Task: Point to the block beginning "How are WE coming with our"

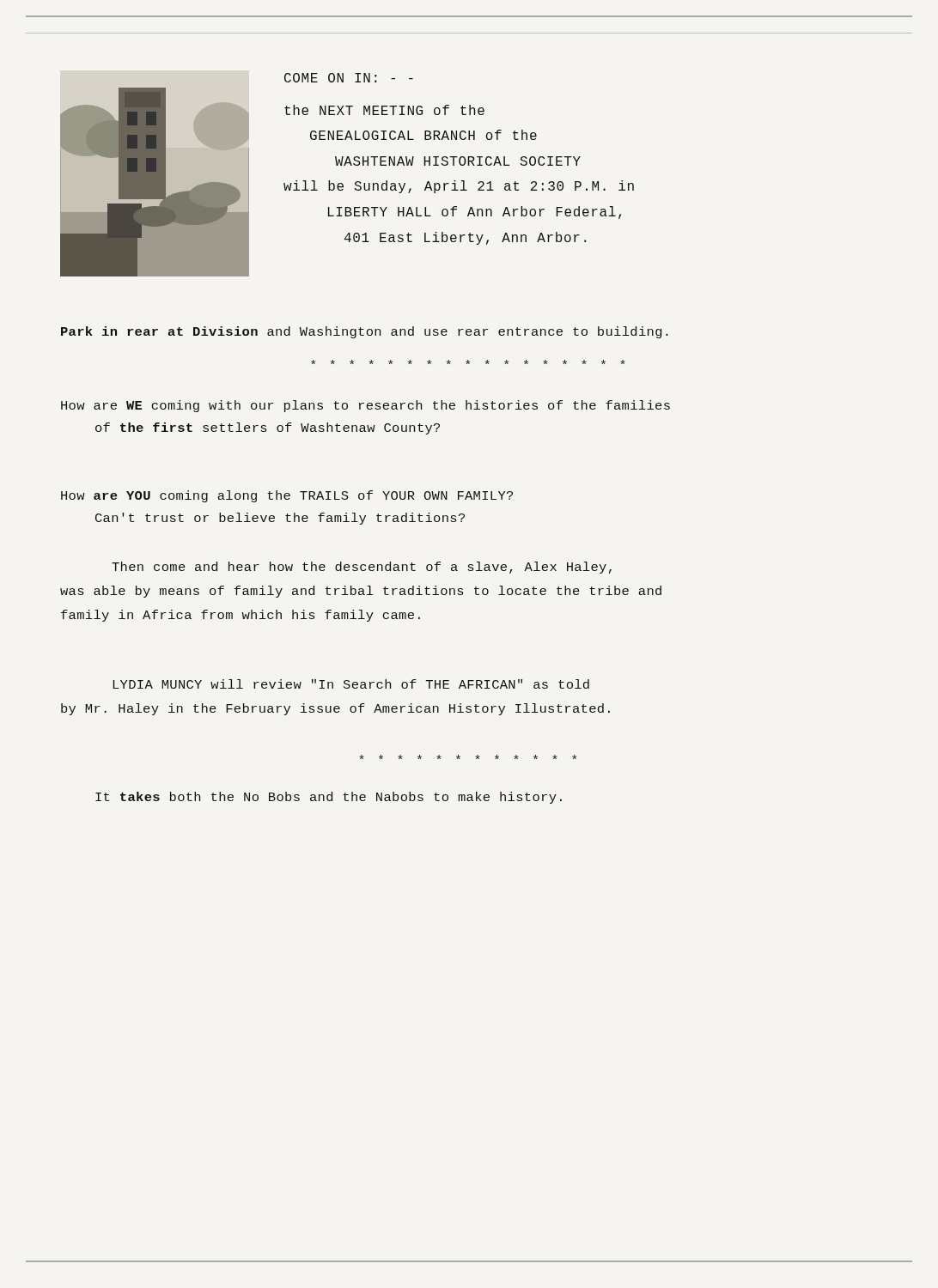Action: tap(469, 418)
